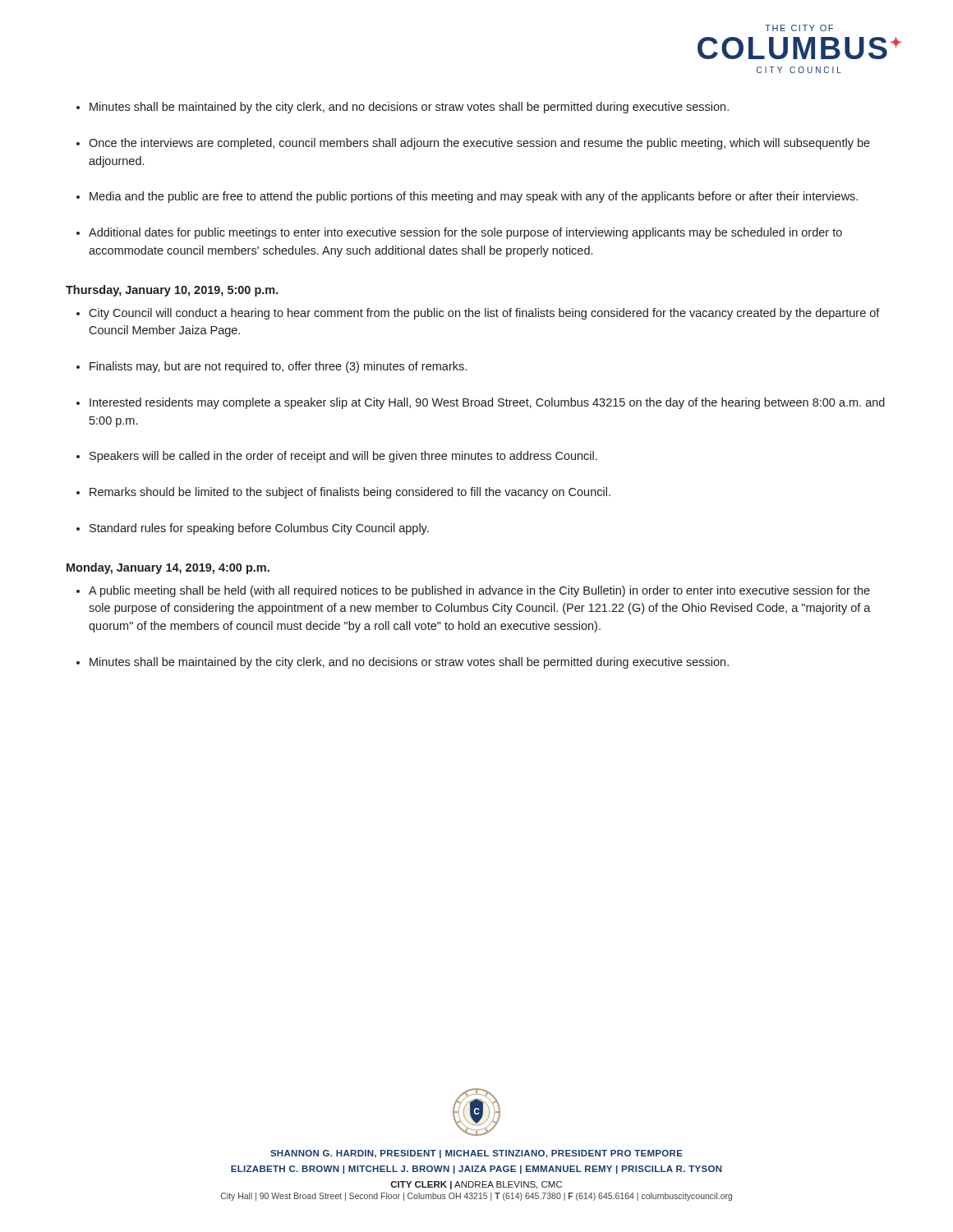
Task: Point to the element starting "Standard rules for speaking before"
Action: tap(259, 529)
